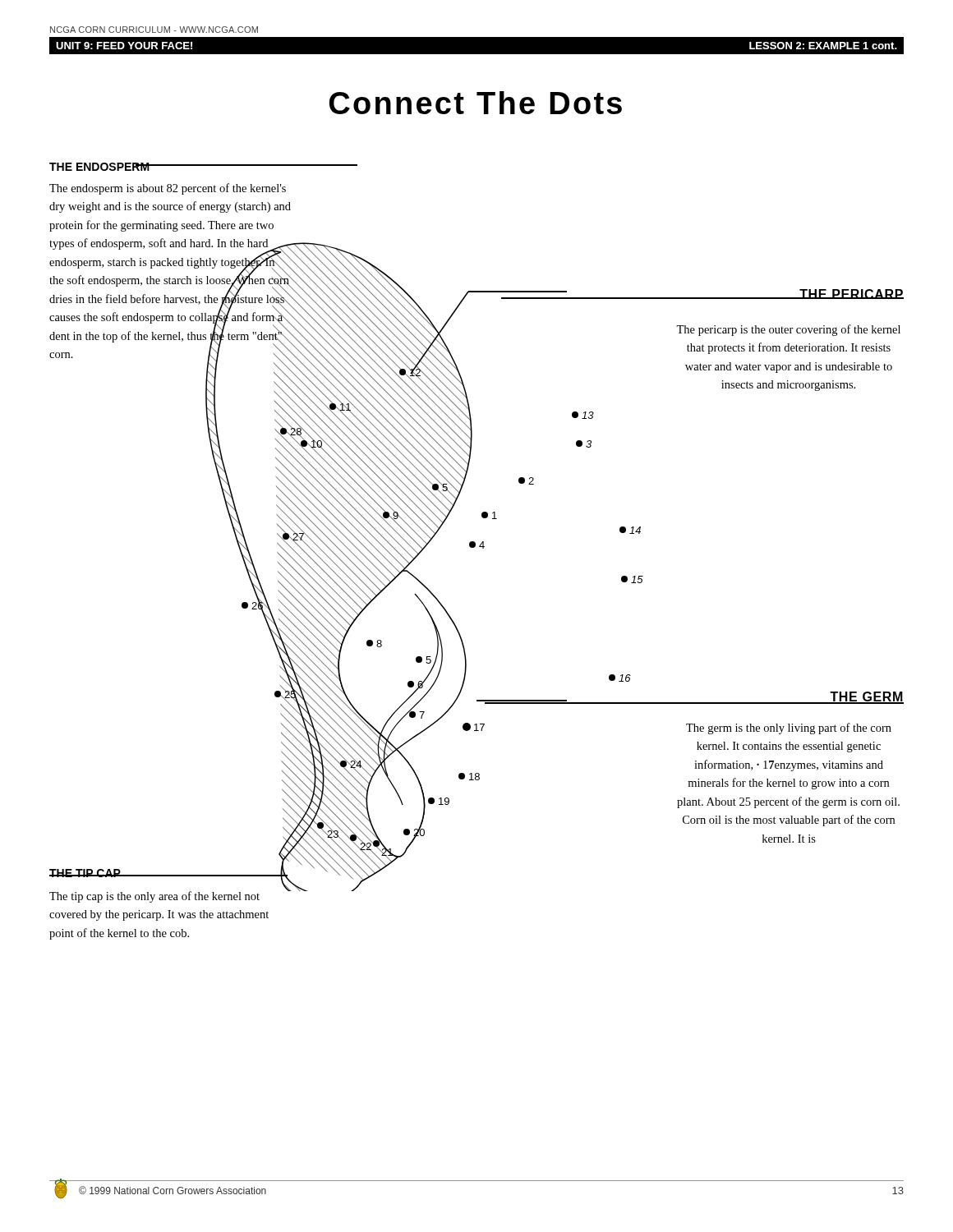Navigate to the text block starting "The tip cap is"

tap(159, 915)
